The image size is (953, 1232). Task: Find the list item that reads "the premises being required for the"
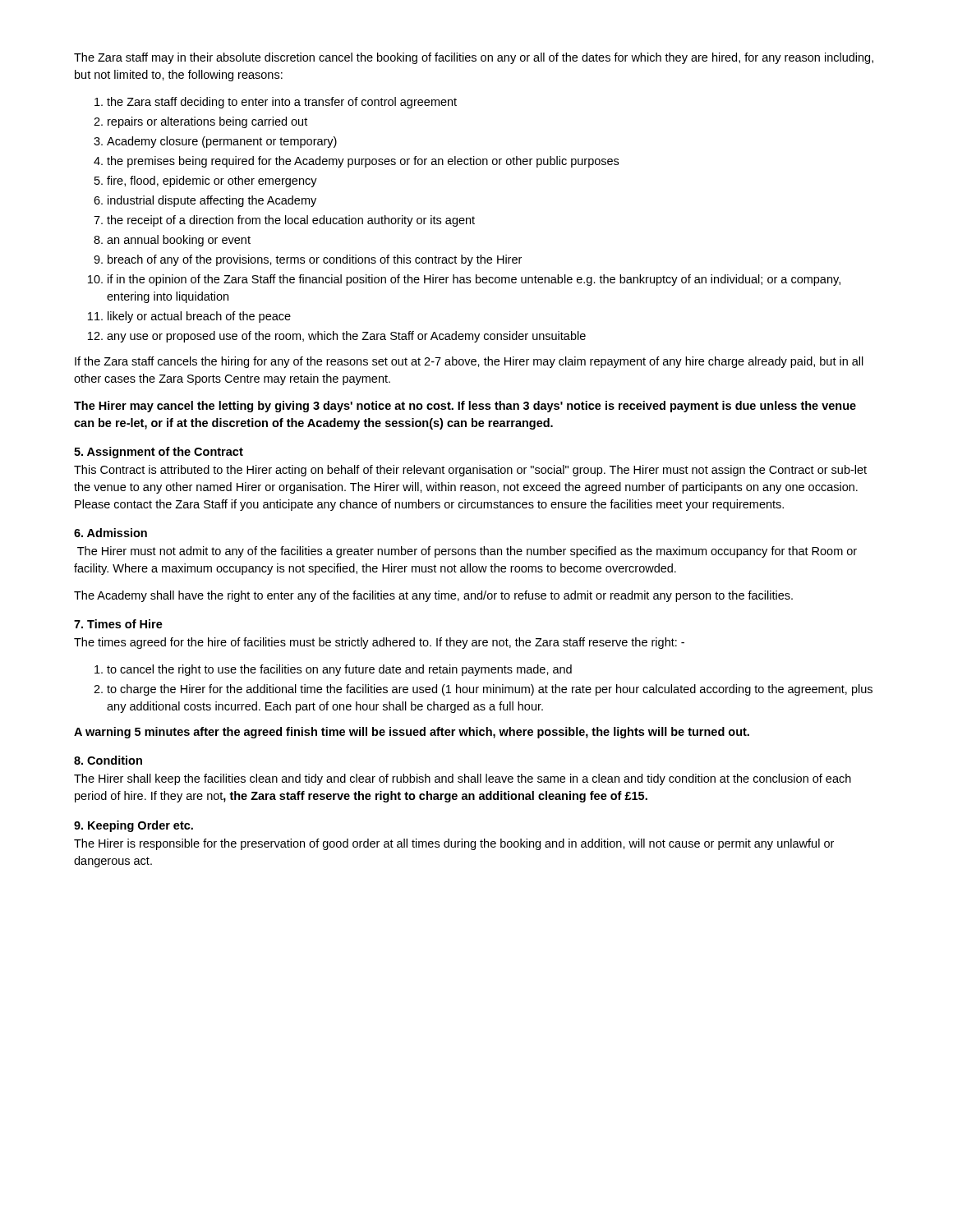493,162
